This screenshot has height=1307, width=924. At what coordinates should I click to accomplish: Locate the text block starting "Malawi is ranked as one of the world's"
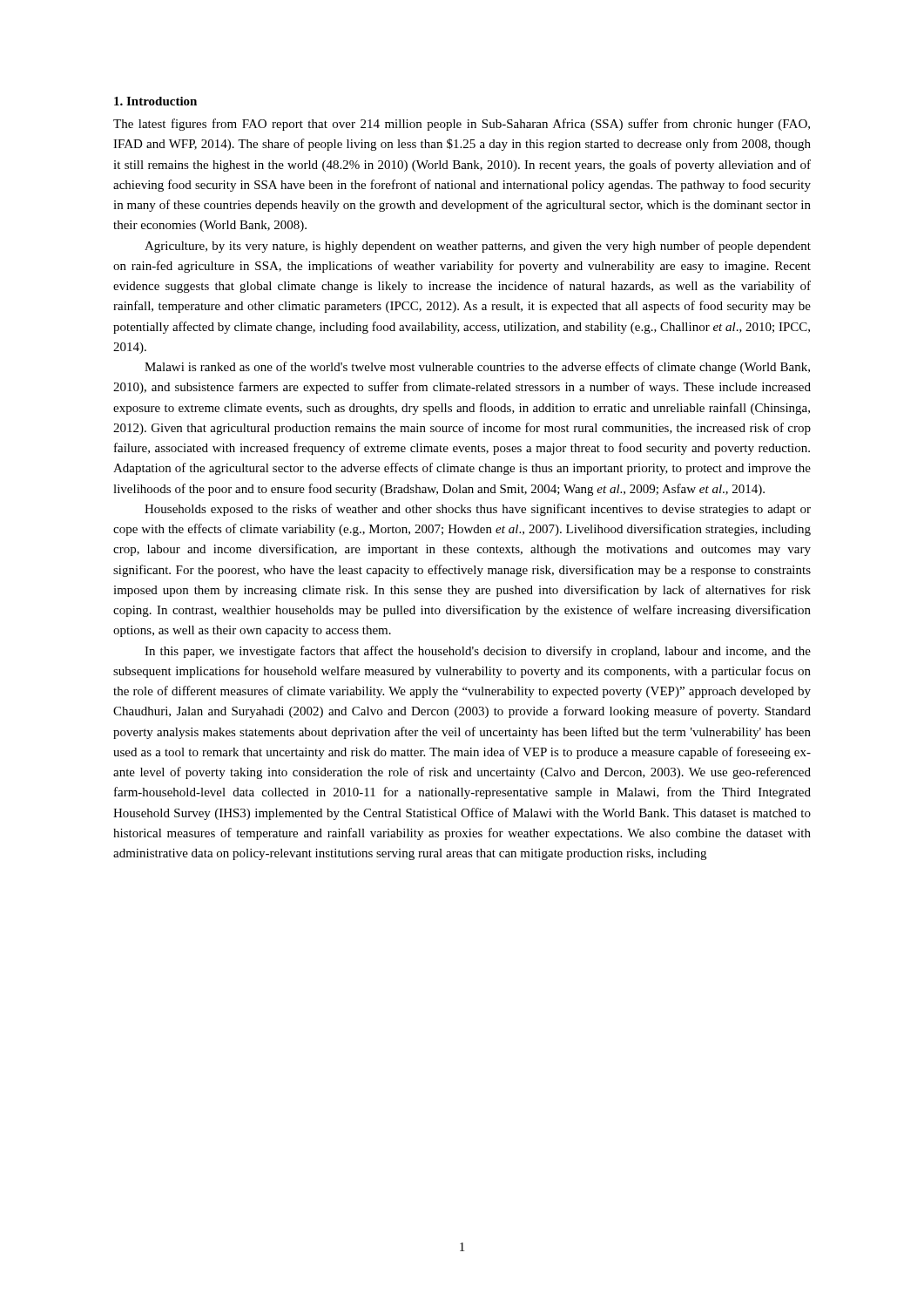pos(462,428)
